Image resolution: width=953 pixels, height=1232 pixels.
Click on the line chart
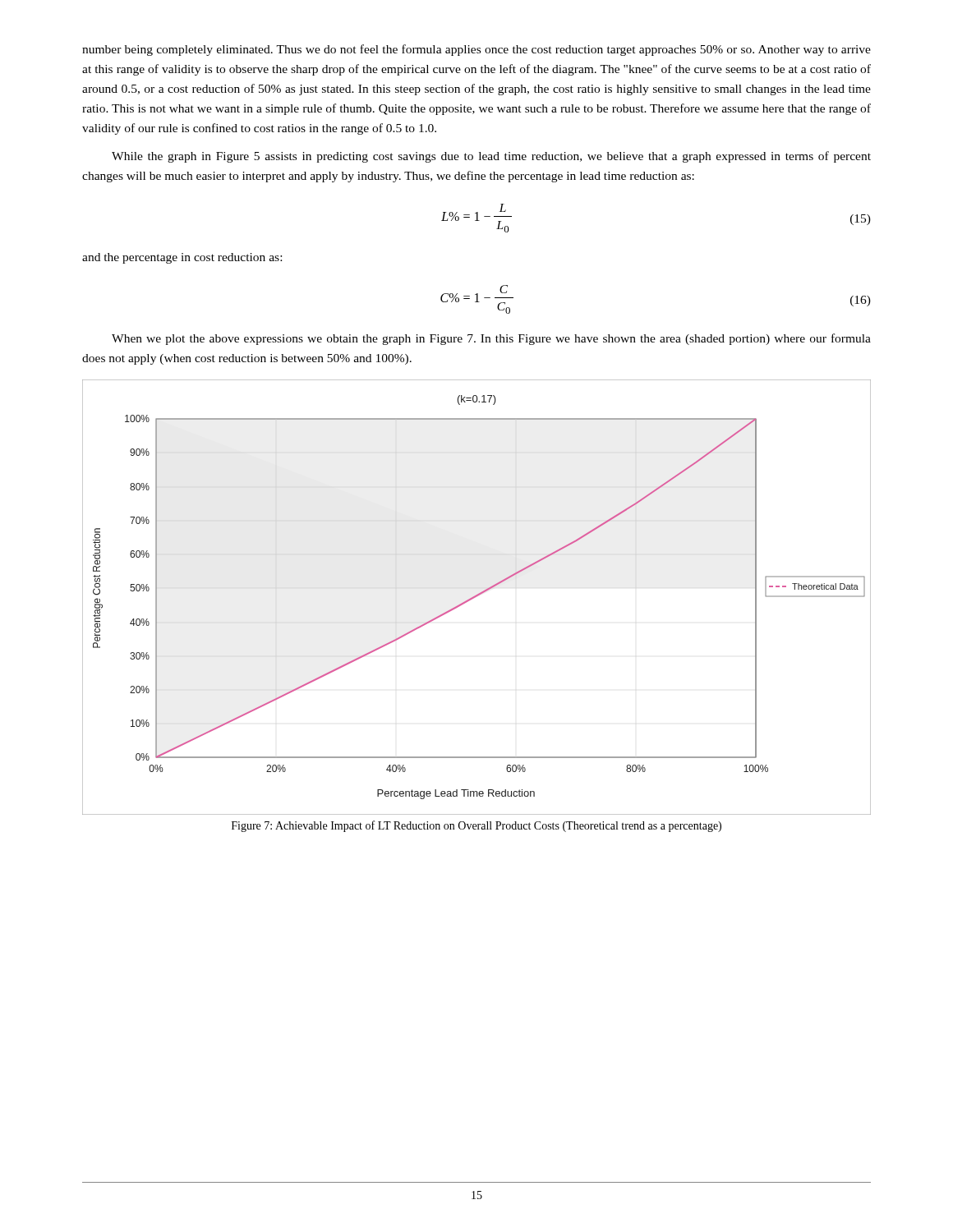coord(476,597)
